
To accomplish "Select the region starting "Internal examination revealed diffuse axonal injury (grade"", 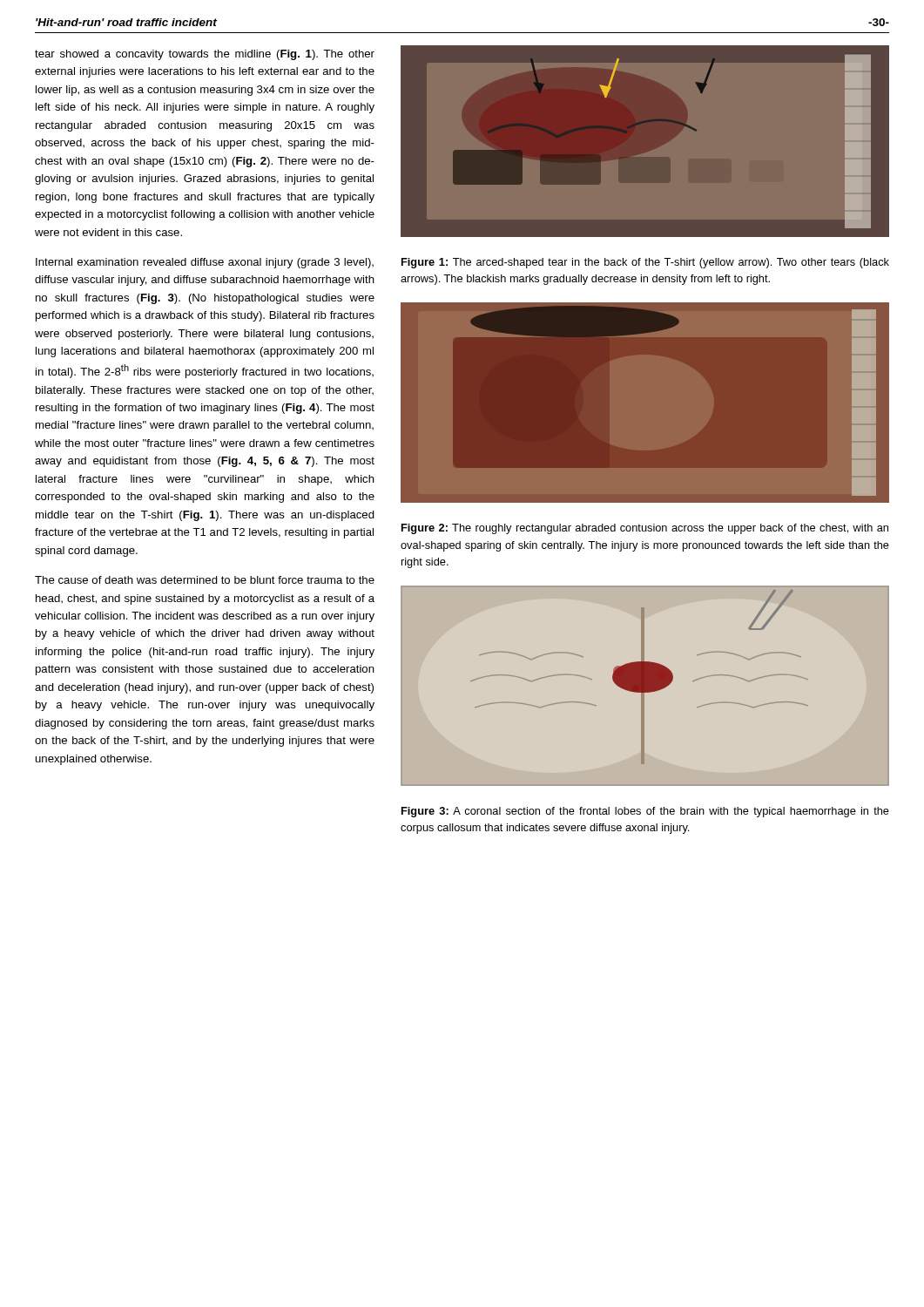I will pos(205,406).
